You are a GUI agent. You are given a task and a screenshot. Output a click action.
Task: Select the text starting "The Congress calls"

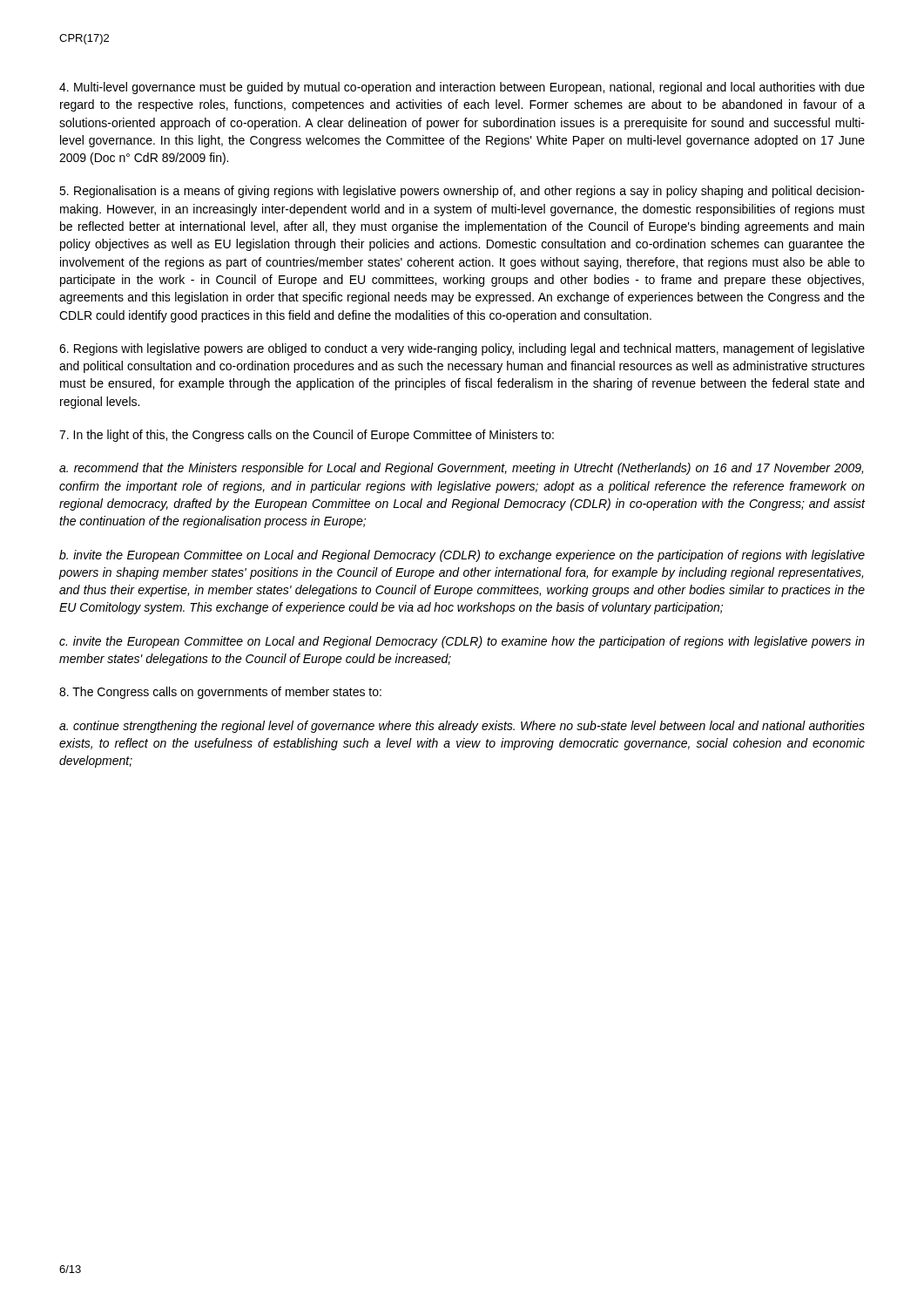(221, 692)
